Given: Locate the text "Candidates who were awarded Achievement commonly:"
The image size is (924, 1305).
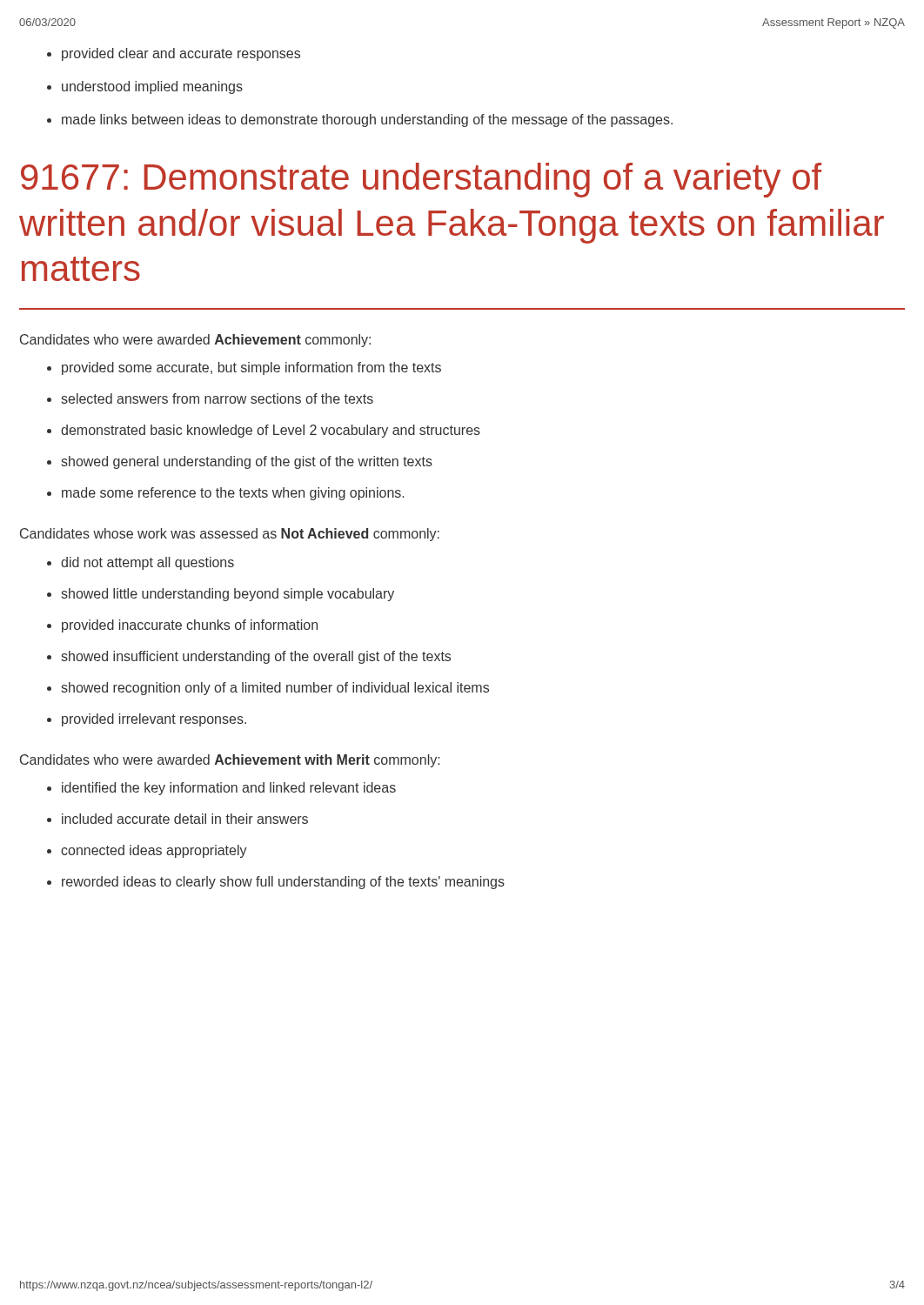Looking at the screenshot, I should point(196,339).
